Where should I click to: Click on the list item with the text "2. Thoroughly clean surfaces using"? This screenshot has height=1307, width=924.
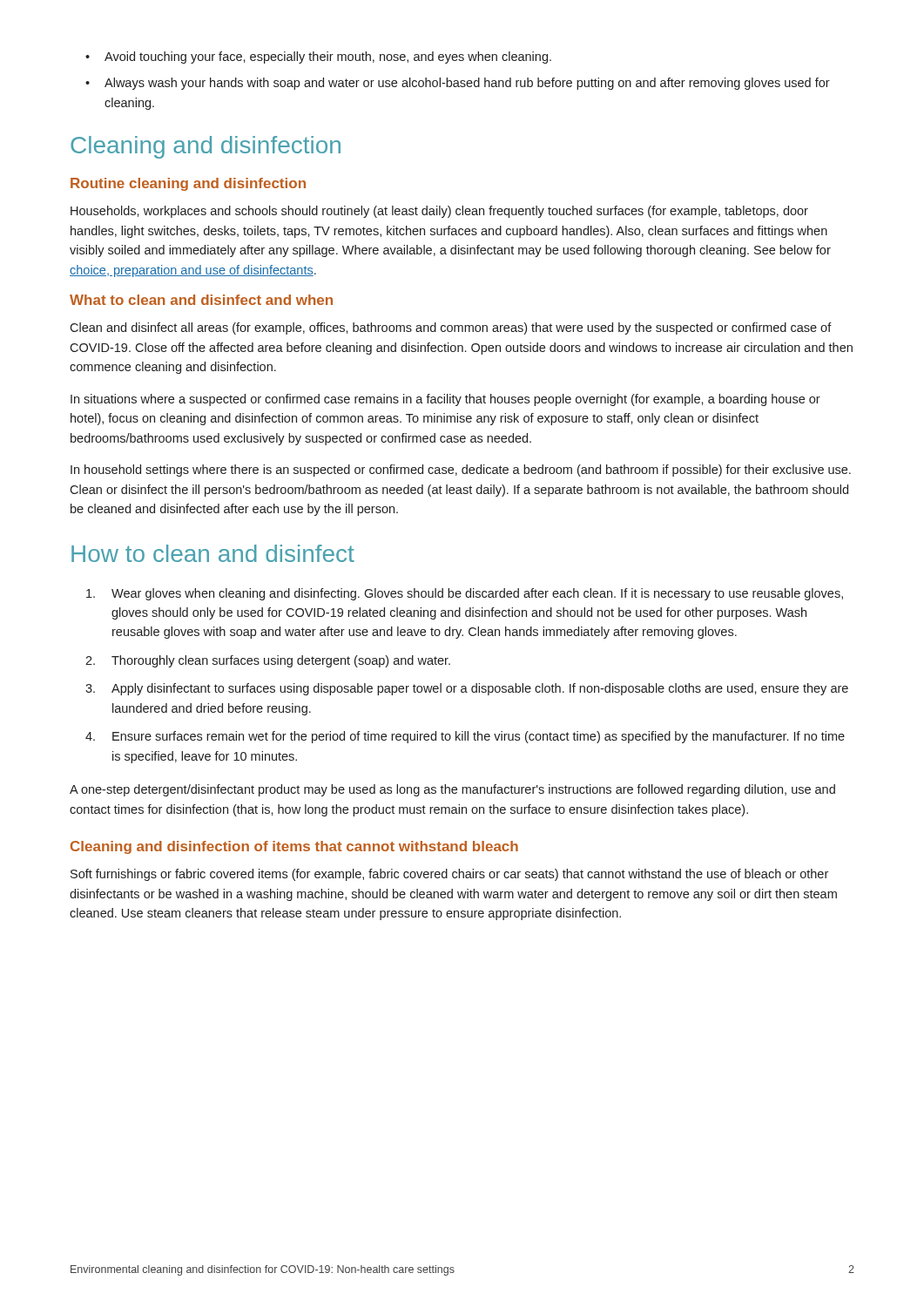click(x=268, y=661)
